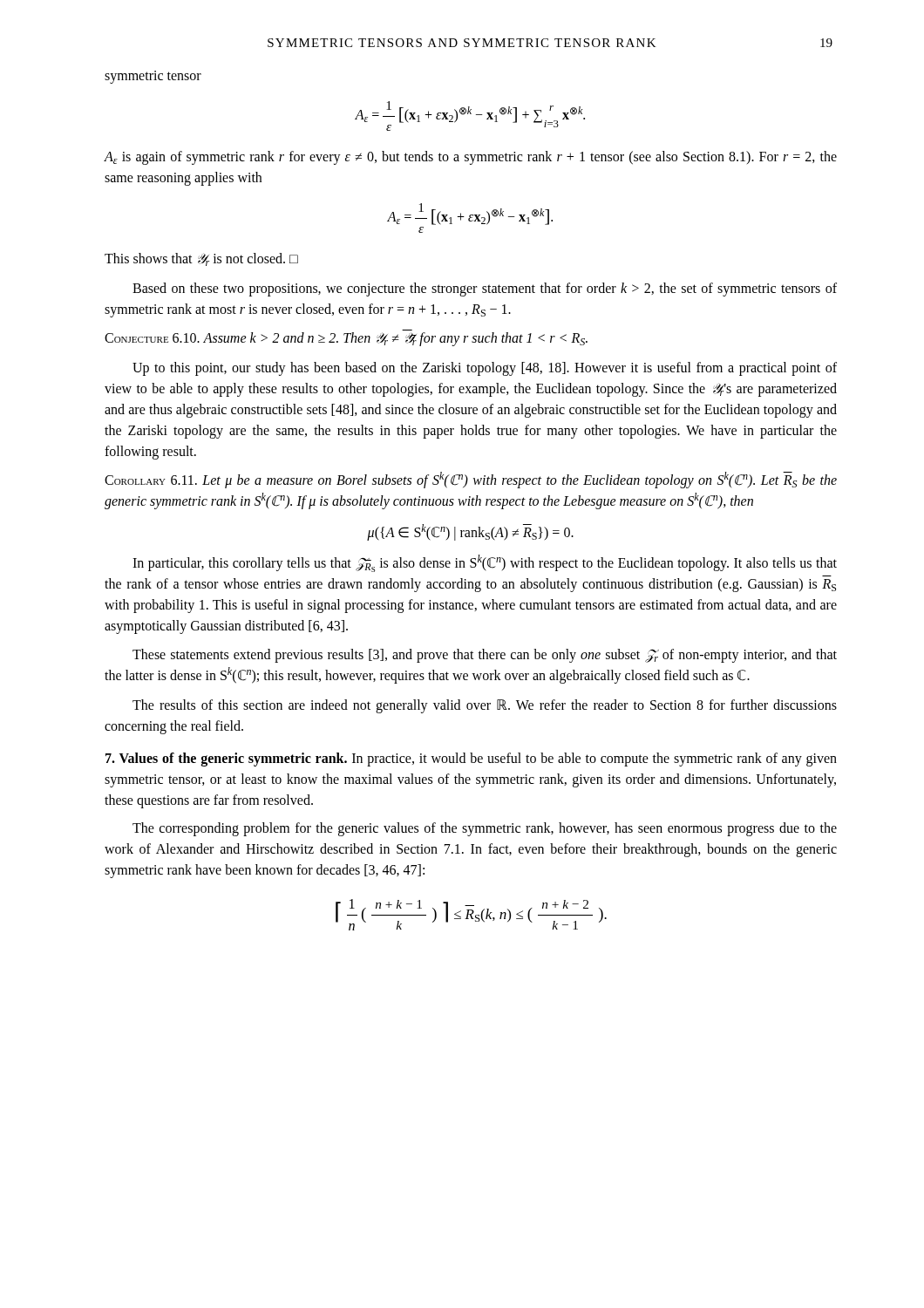
Task: Click the passage that begins "This shows that 𝒴r is not closed."
Action: (201, 260)
